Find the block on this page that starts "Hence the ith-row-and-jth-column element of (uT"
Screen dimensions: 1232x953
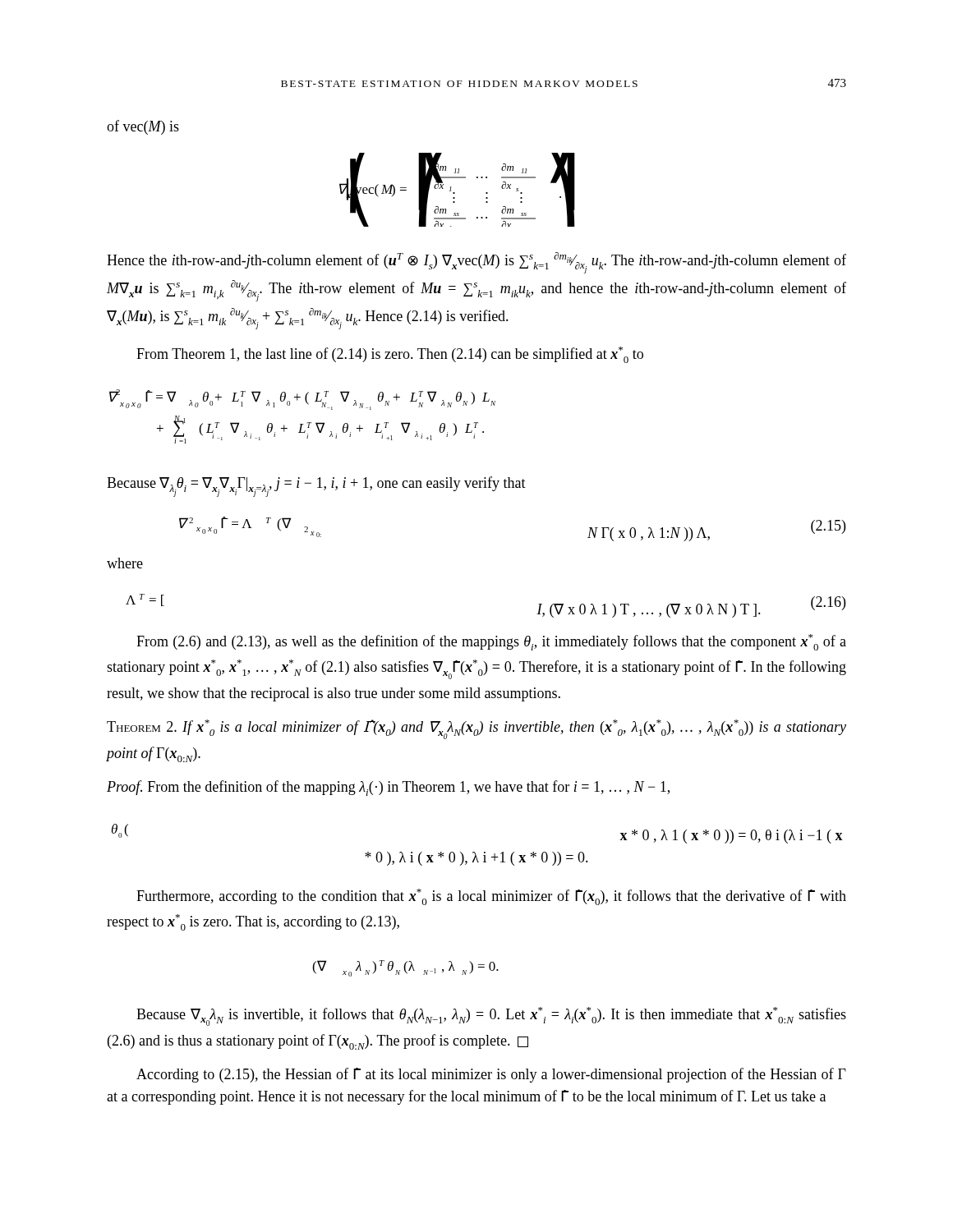(476, 289)
